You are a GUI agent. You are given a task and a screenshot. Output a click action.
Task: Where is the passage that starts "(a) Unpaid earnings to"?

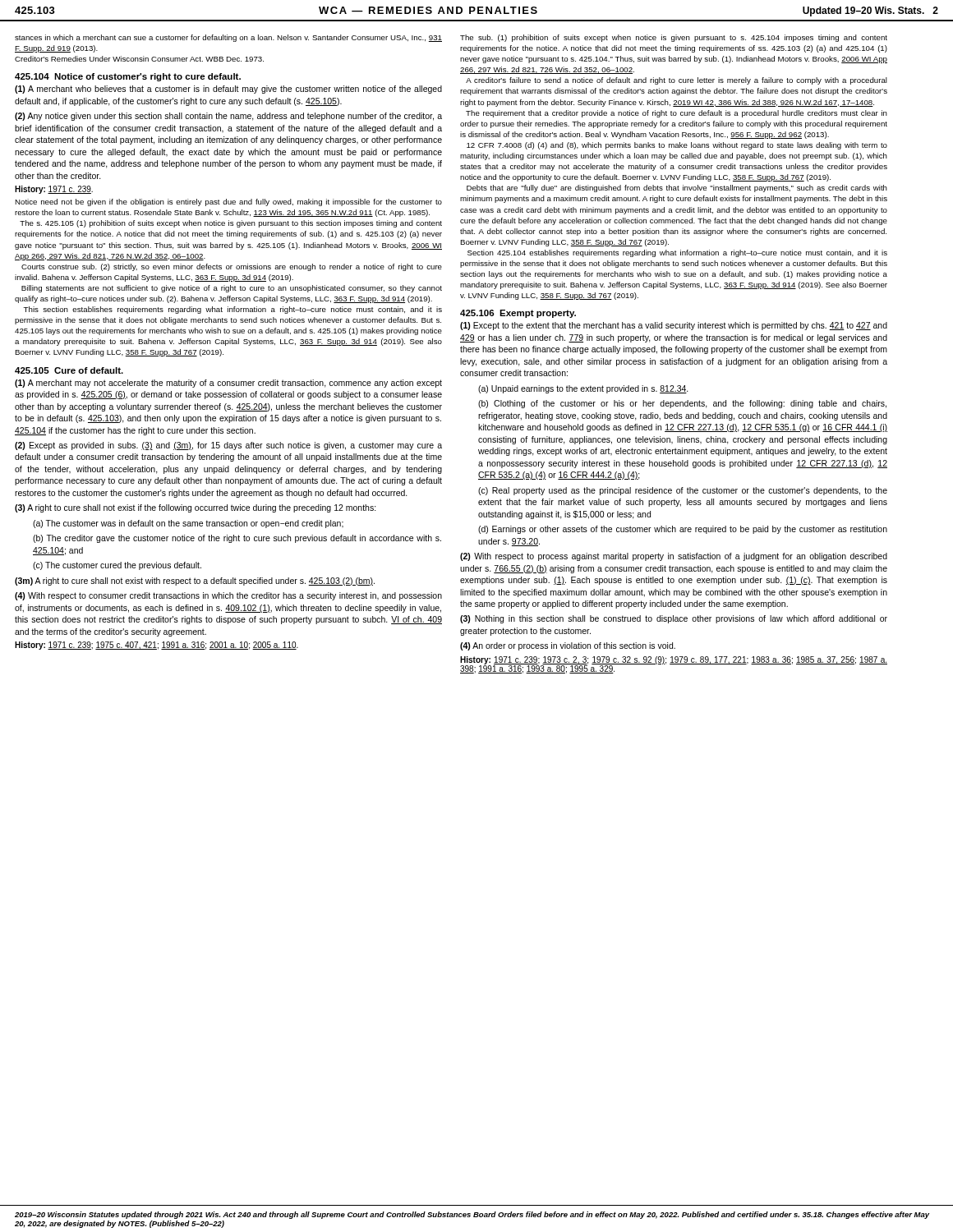[583, 388]
